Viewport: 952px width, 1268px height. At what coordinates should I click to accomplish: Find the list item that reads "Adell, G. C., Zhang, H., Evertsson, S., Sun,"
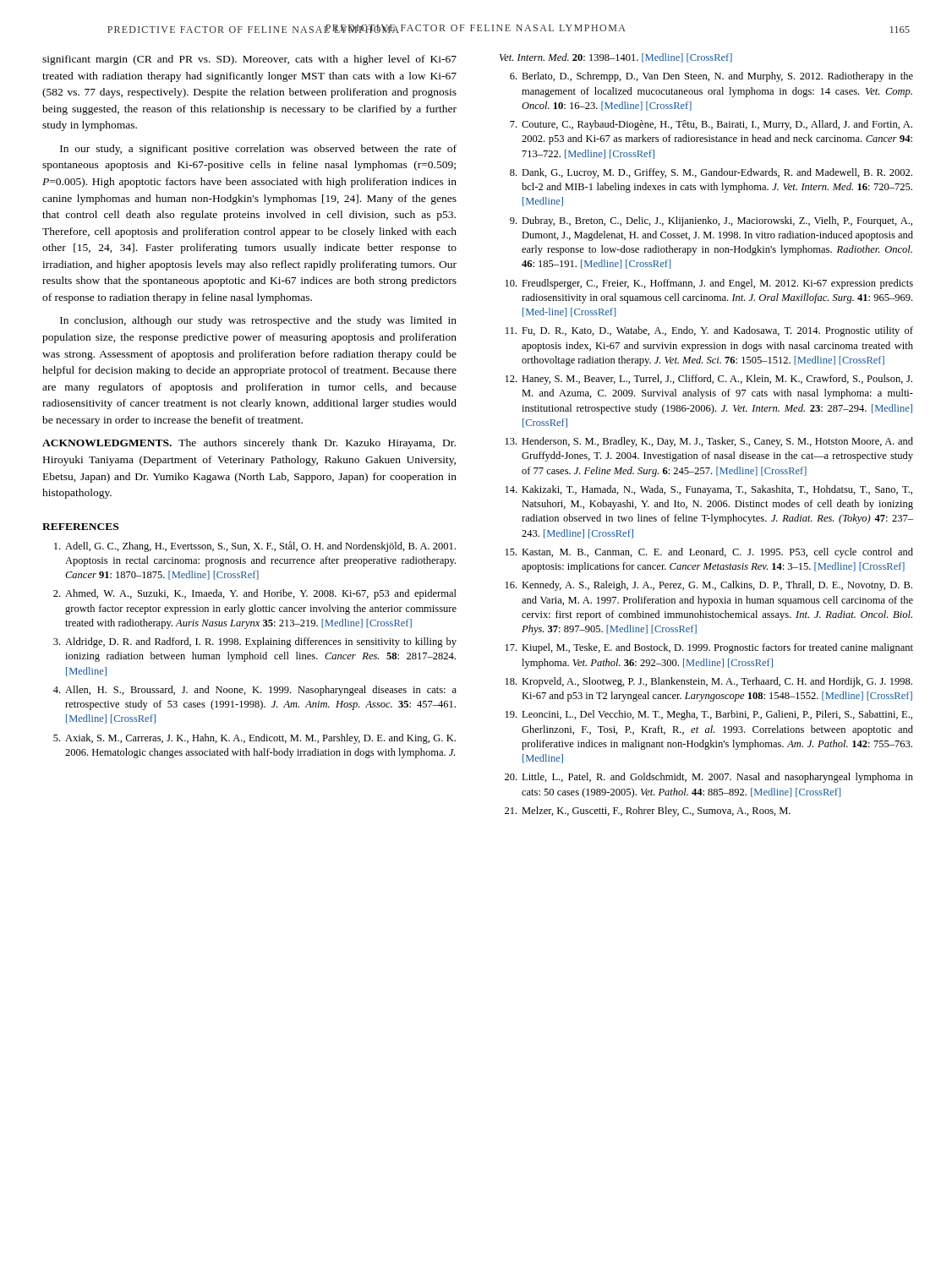click(x=249, y=561)
